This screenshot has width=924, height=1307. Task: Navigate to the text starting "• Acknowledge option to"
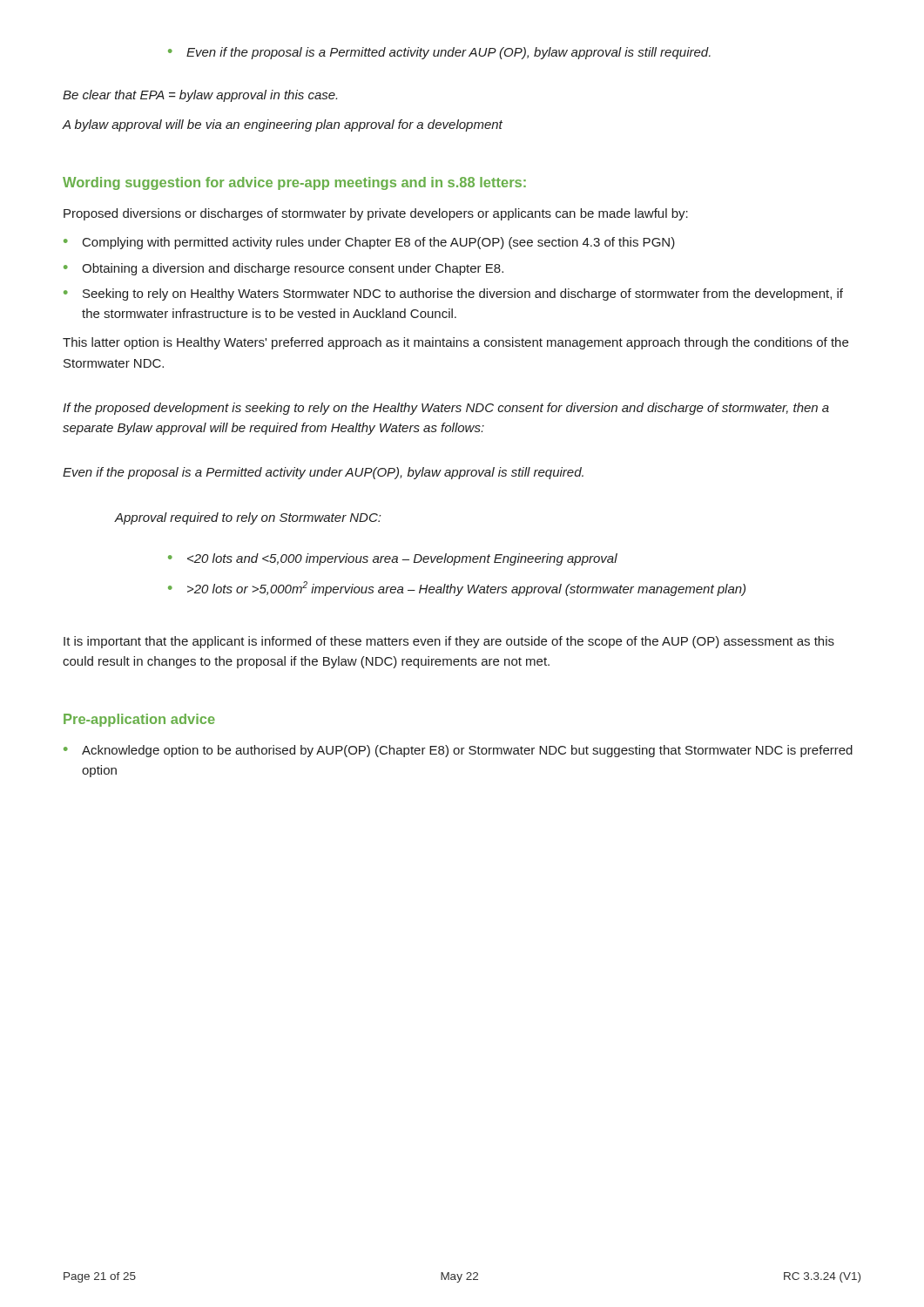pyautogui.click(x=462, y=760)
